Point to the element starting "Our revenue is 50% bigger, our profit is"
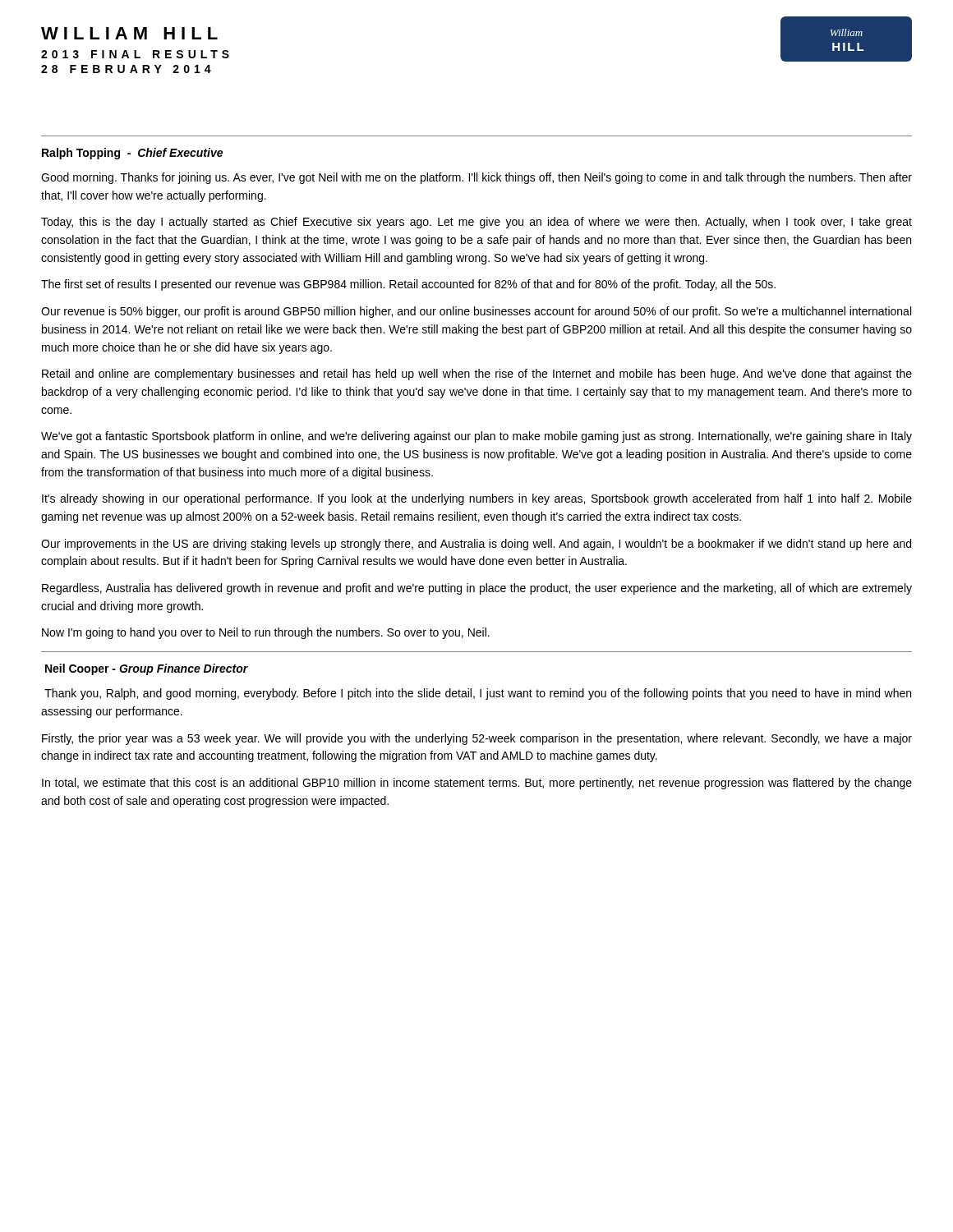This screenshot has height=1232, width=953. click(x=476, y=329)
